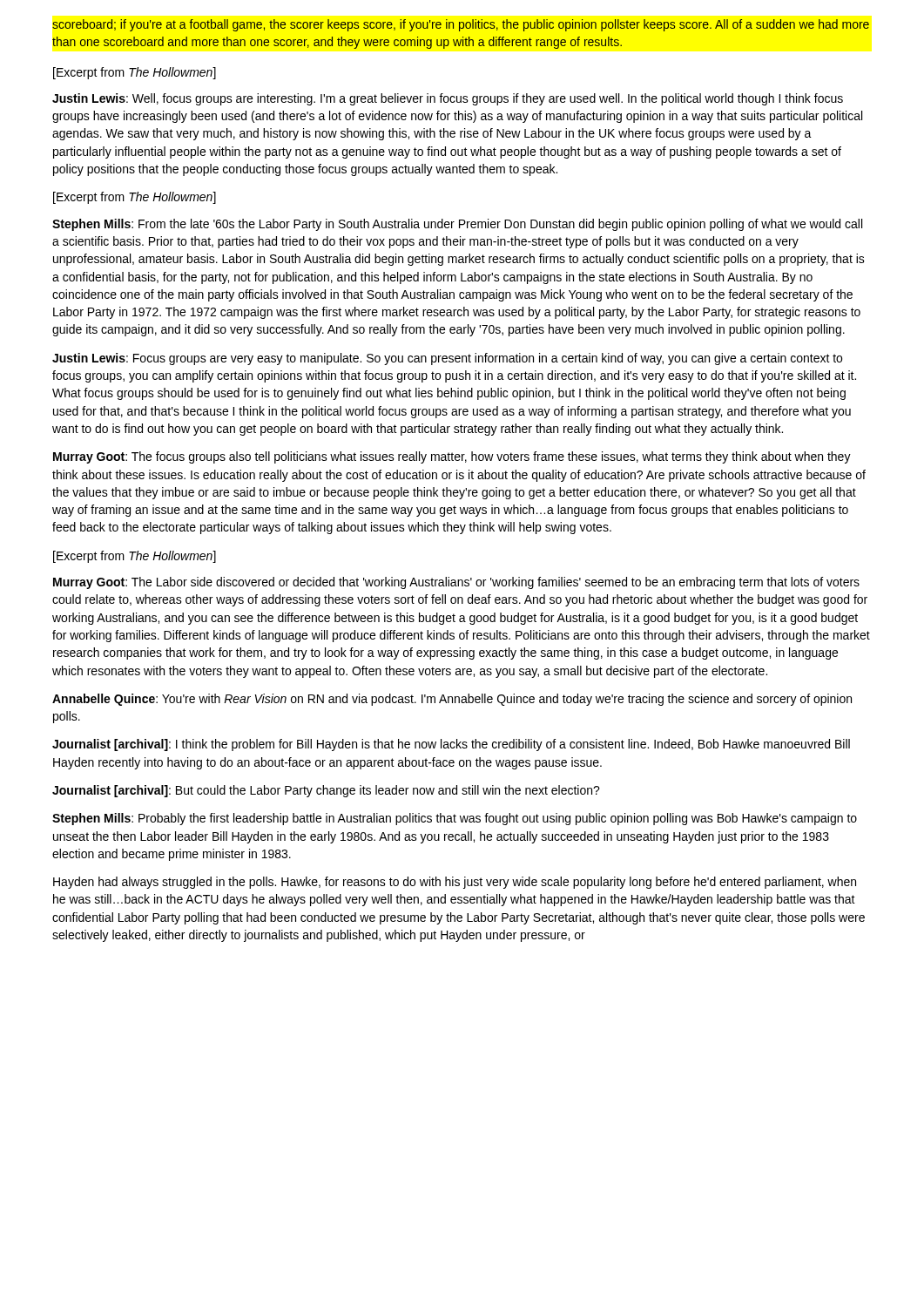The width and height of the screenshot is (924, 1307).
Task: Click on the text block starting "Journalist [archival]: But could the"
Action: click(326, 790)
